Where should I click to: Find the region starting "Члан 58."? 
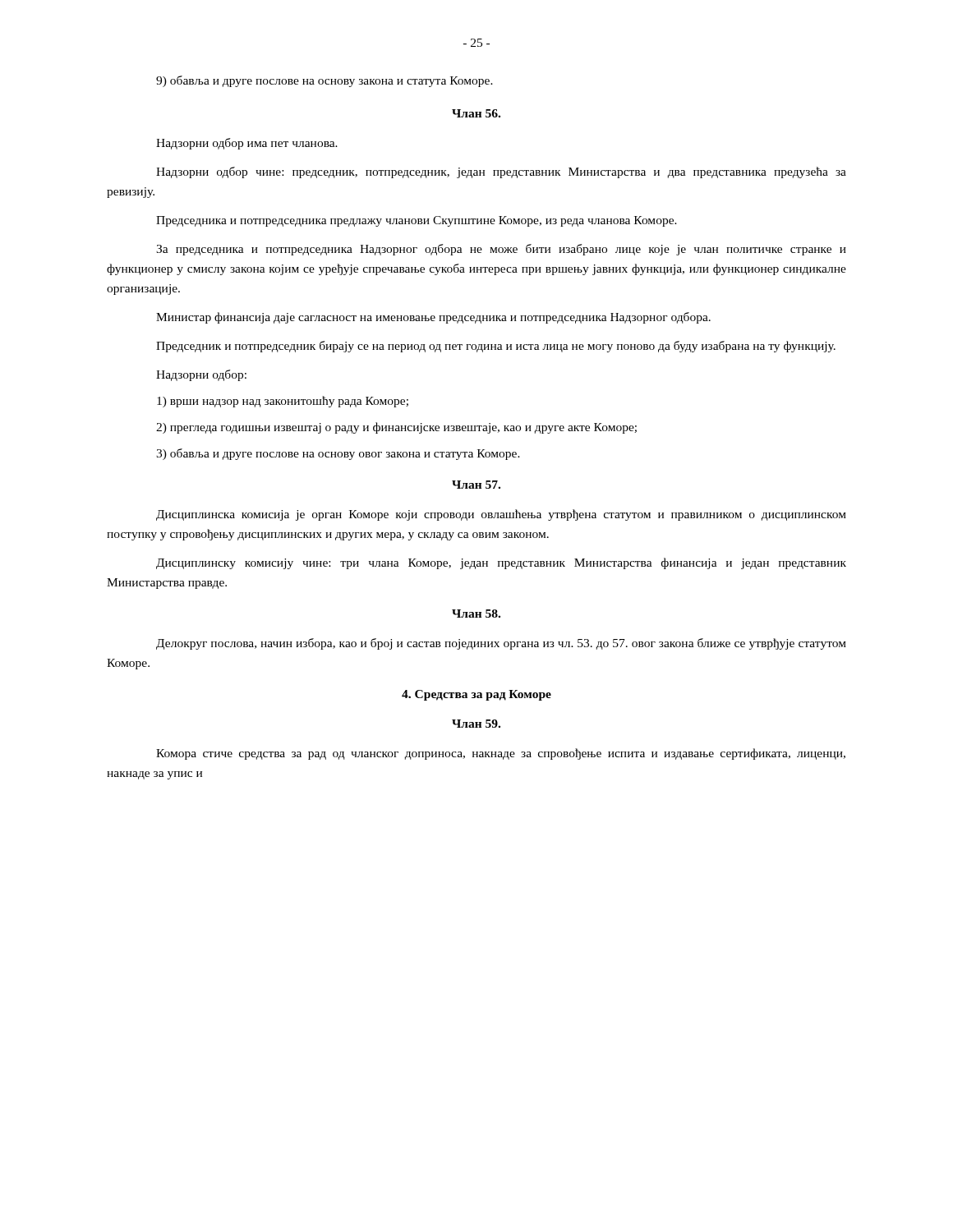476,613
